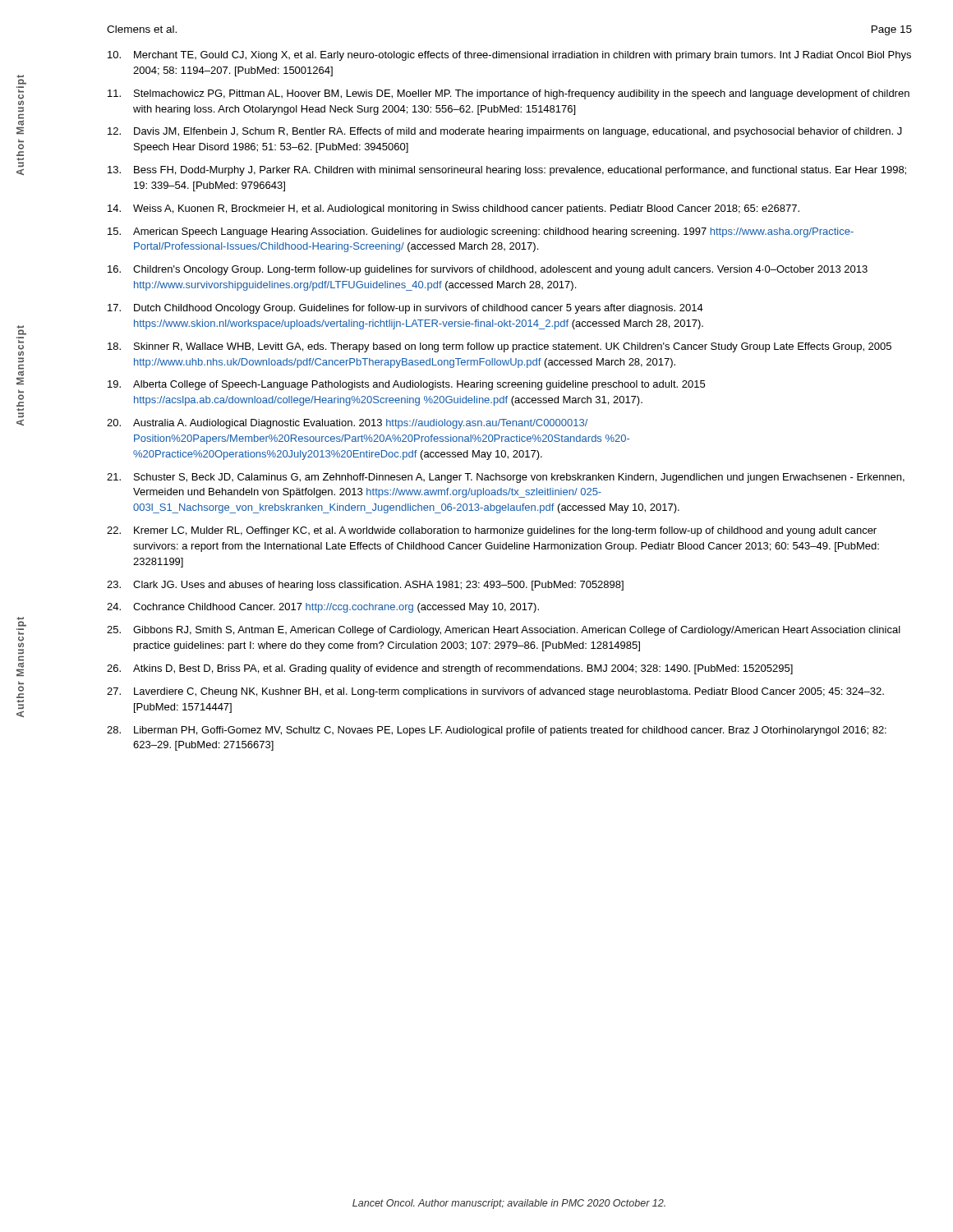Locate the passage starting "28. Liberman PH, Goffi-Gomez MV, Schultz C,"
This screenshot has height=1232, width=953.
[x=509, y=738]
